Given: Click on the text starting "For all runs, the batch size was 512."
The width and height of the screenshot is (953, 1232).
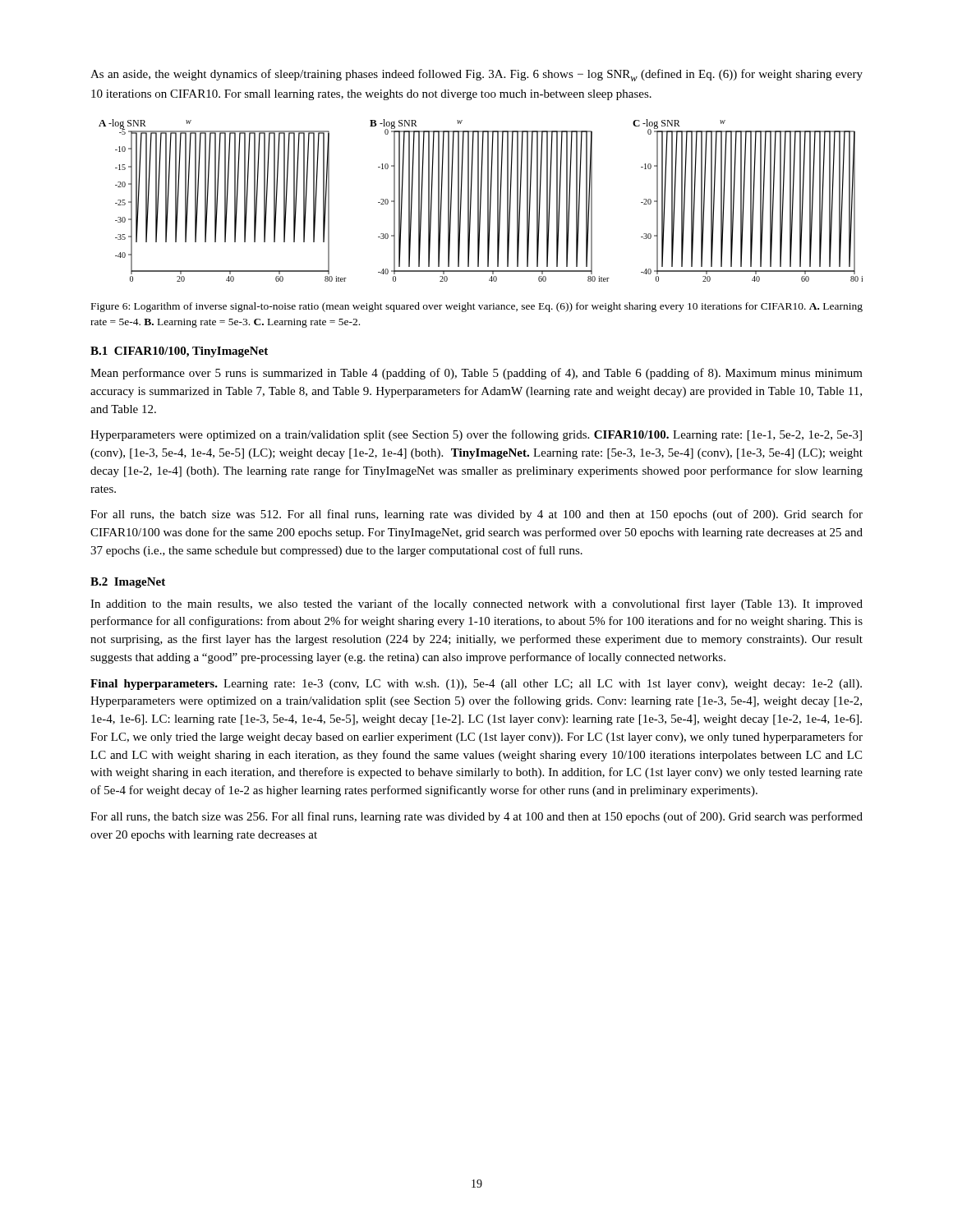Looking at the screenshot, I should tap(476, 533).
